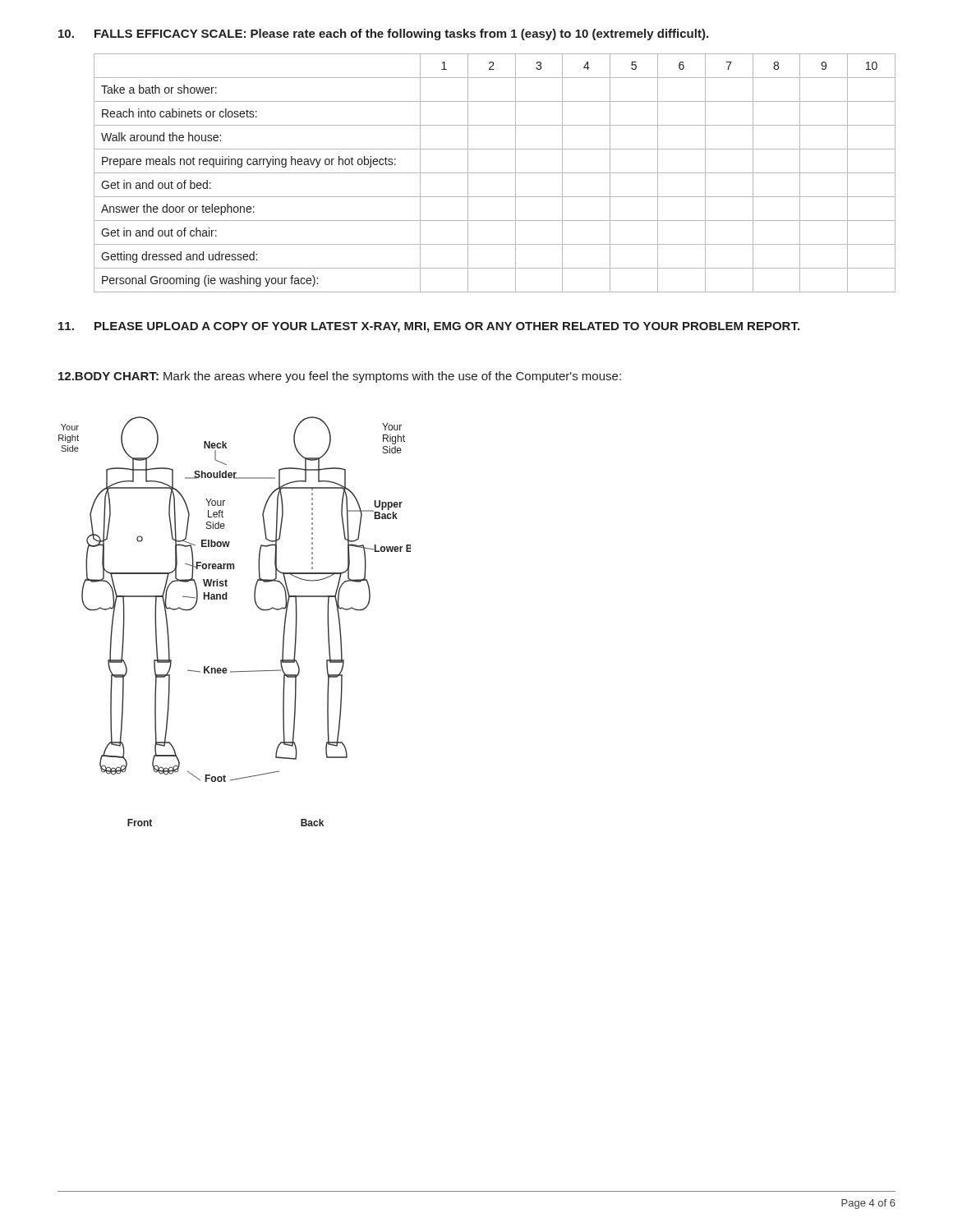Find the text block with the text "BODY CHART: Mark the areas where"
953x1232 pixels.
tap(340, 376)
